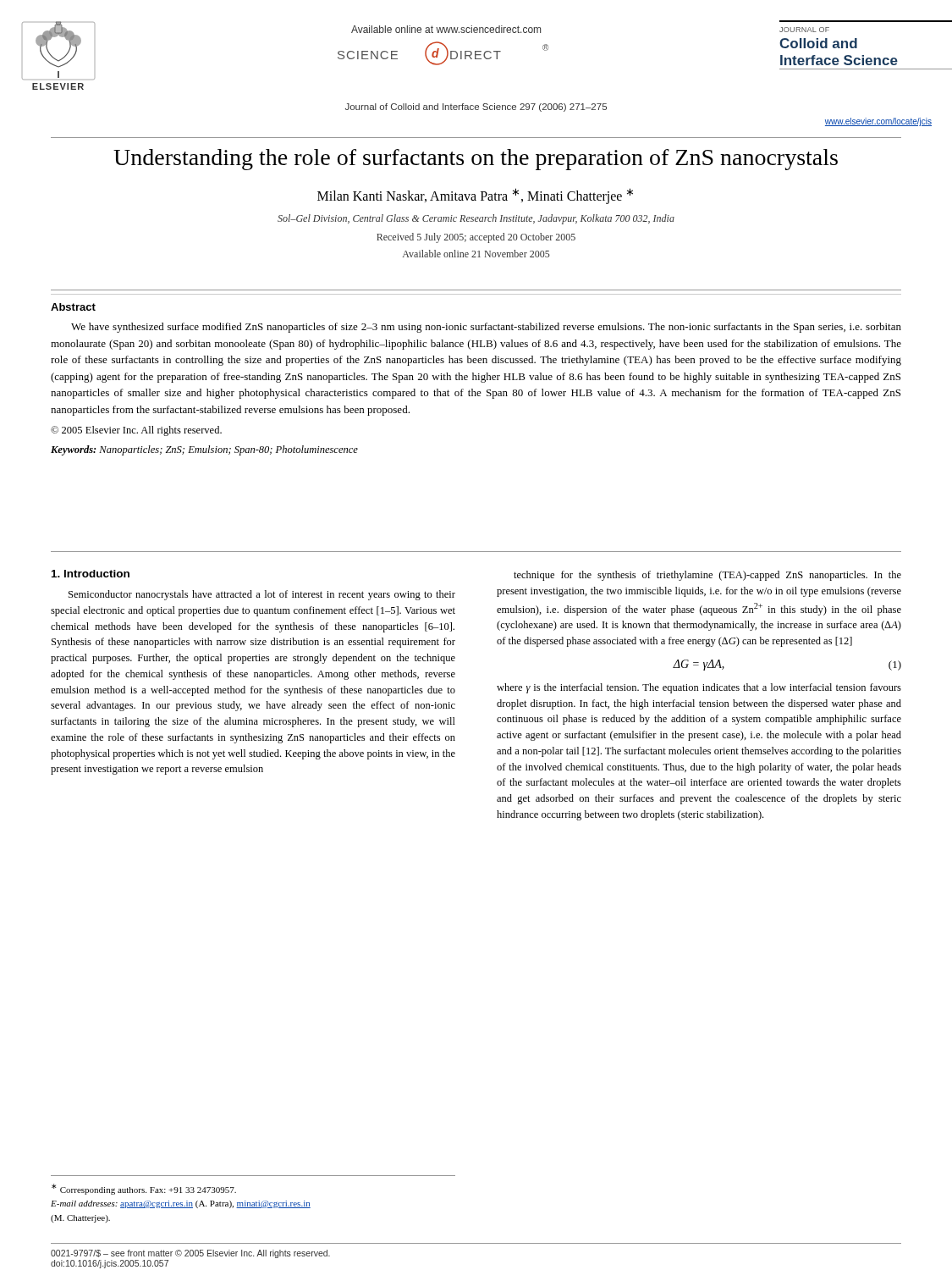Viewport: 952px width, 1270px height.
Task: Click on the text block with the text "Semiconductor nanocrystals have attracted a"
Action: click(253, 682)
